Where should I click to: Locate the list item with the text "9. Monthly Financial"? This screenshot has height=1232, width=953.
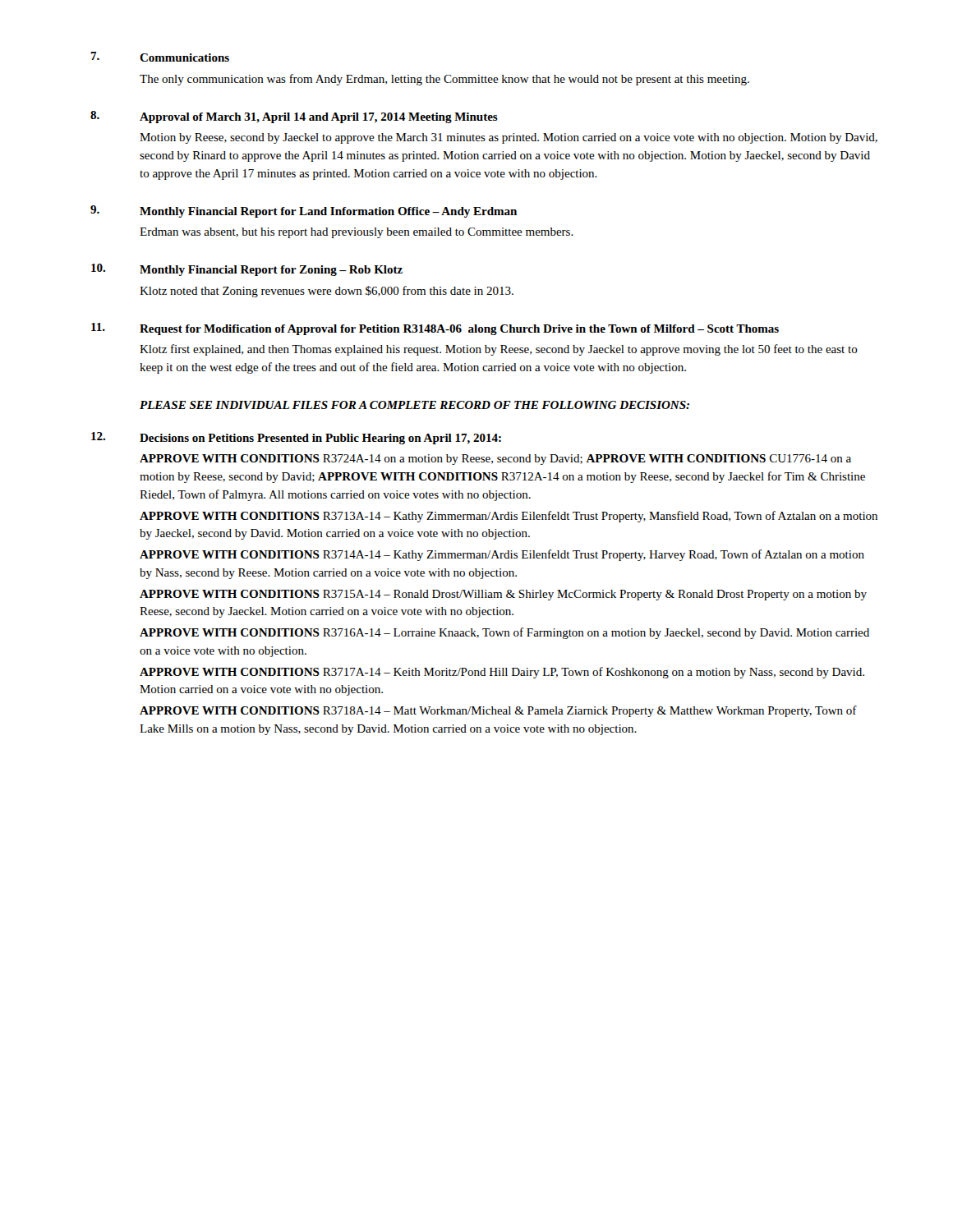coord(485,224)
